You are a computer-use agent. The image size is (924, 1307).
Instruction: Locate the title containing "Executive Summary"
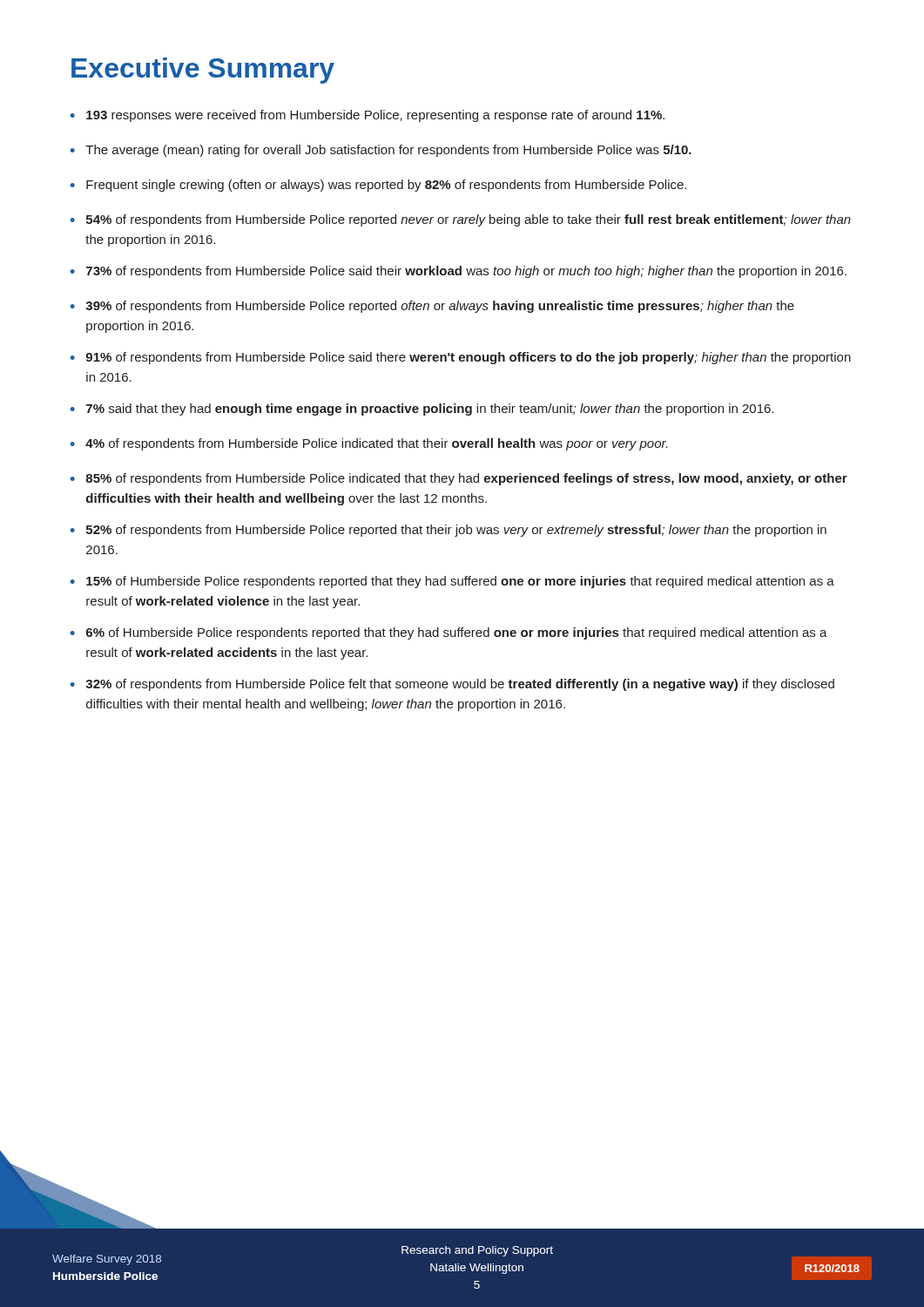coord(202,68)
